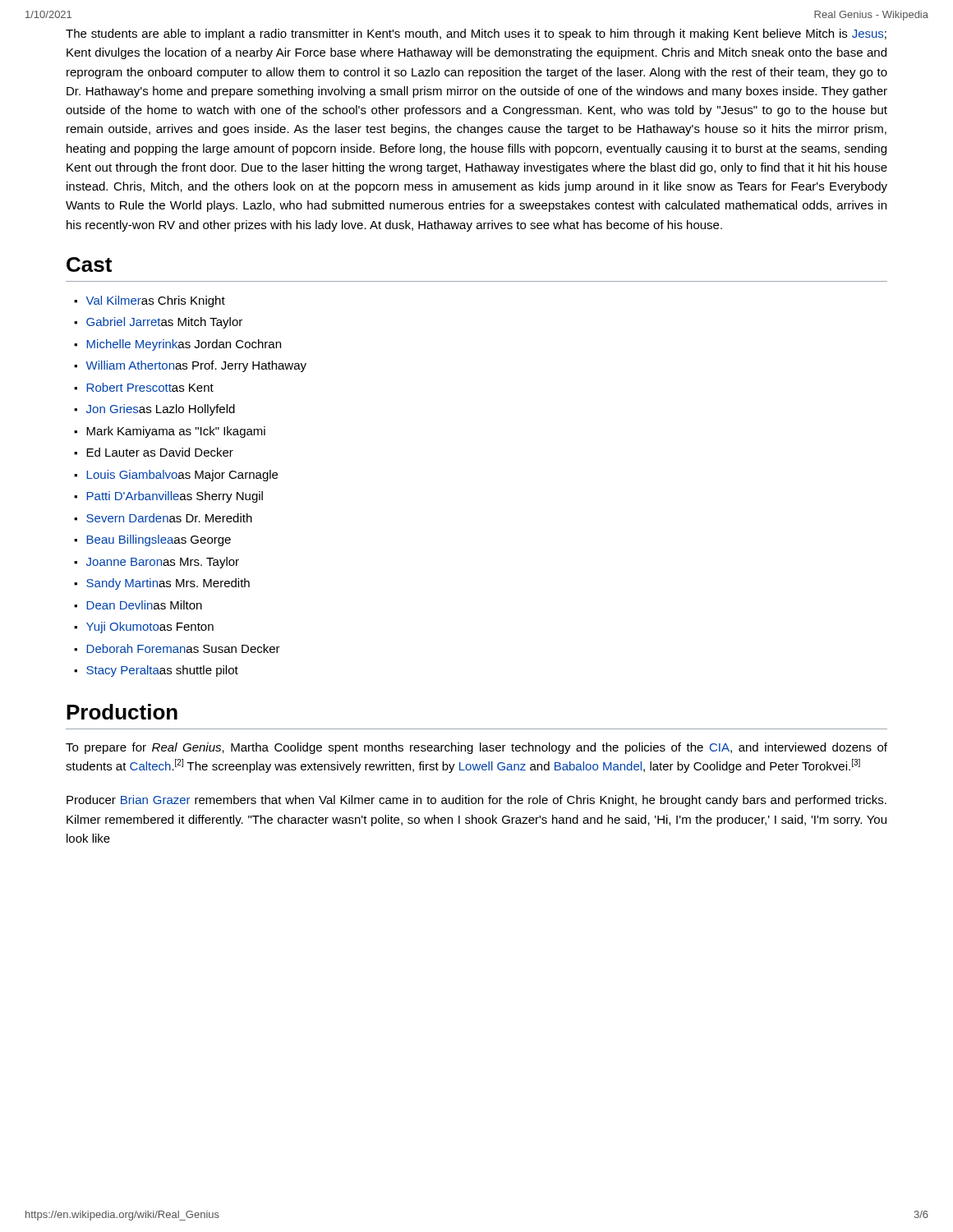Point to the block beginning "William Atherton as Prof. Jerry"
The image size is (953, 1232).
(196, 366)
